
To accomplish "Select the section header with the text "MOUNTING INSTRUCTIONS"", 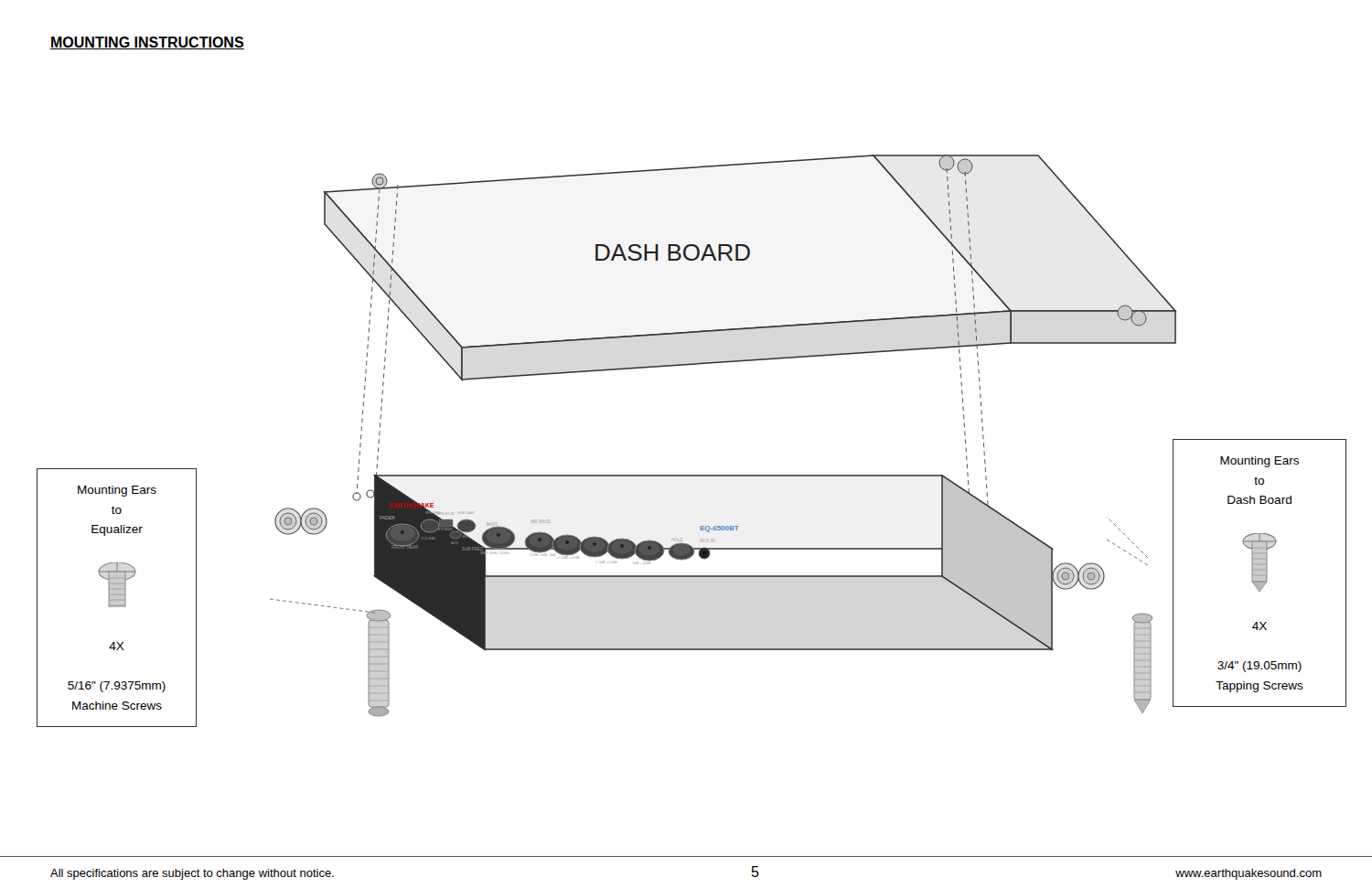I will tap(147, 42).
